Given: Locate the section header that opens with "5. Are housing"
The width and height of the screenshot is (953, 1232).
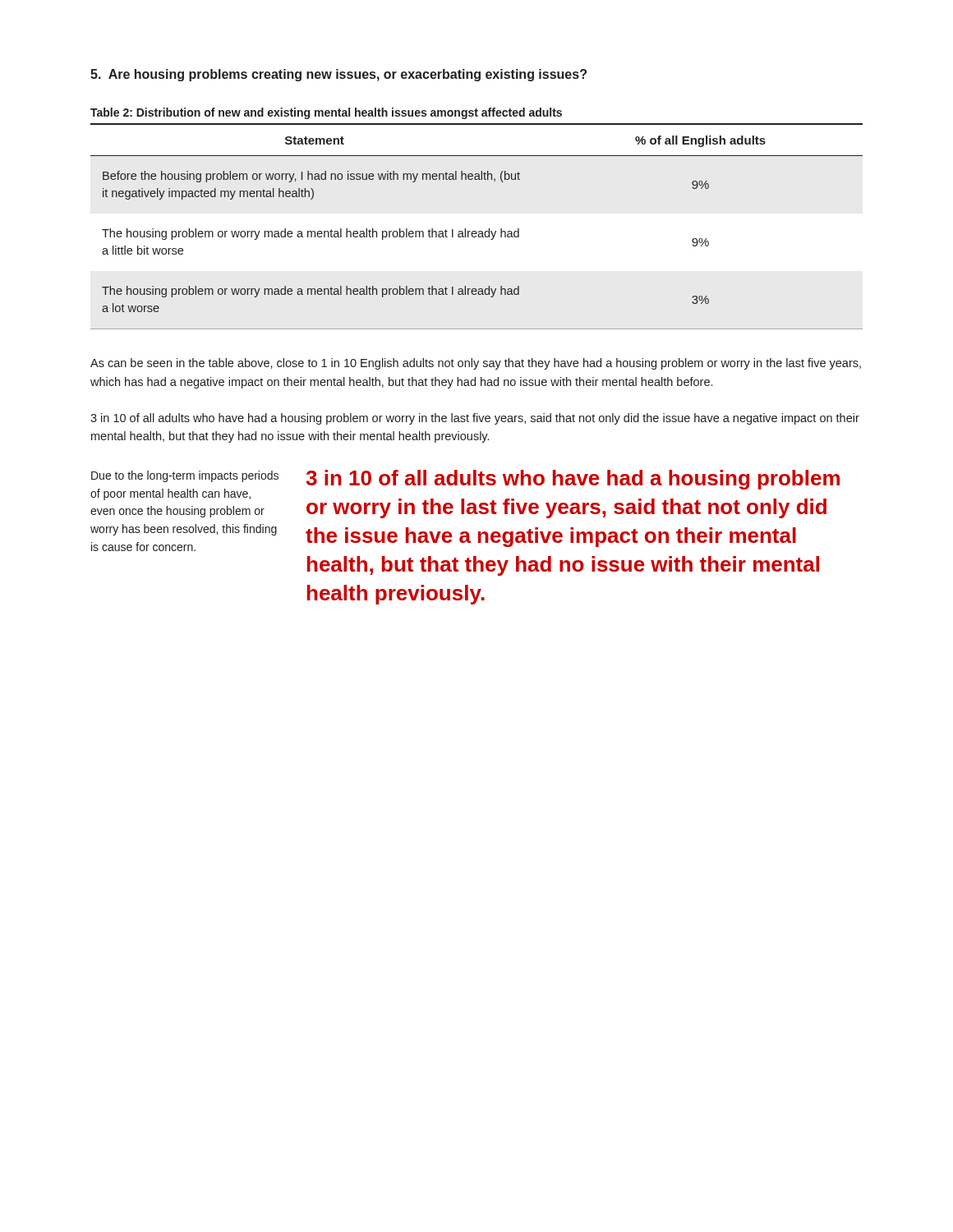Looking at the screenshot, I should click(x=339, y=74).
